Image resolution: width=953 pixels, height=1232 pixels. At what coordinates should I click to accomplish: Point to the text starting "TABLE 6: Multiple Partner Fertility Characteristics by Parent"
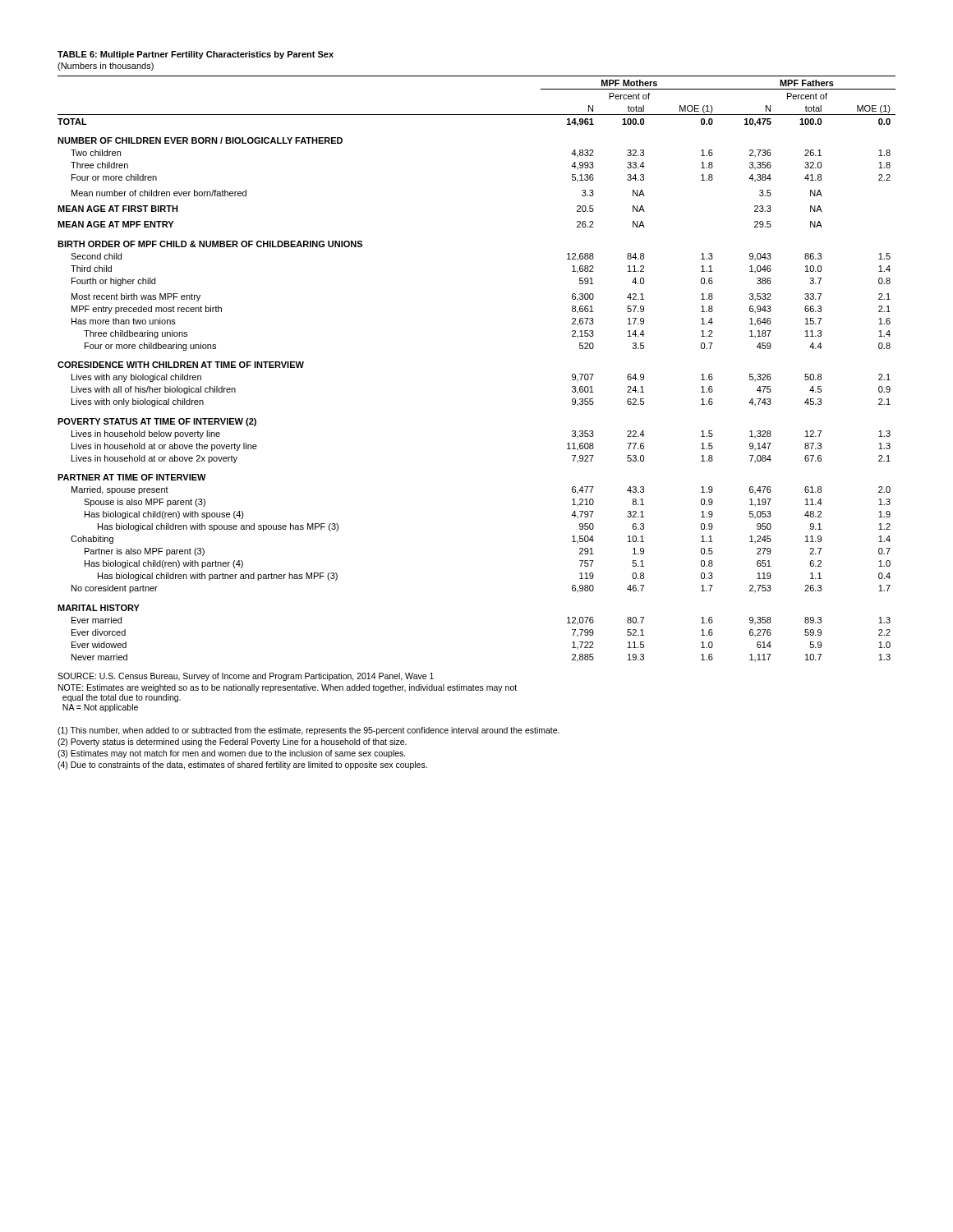coord(196,55)
